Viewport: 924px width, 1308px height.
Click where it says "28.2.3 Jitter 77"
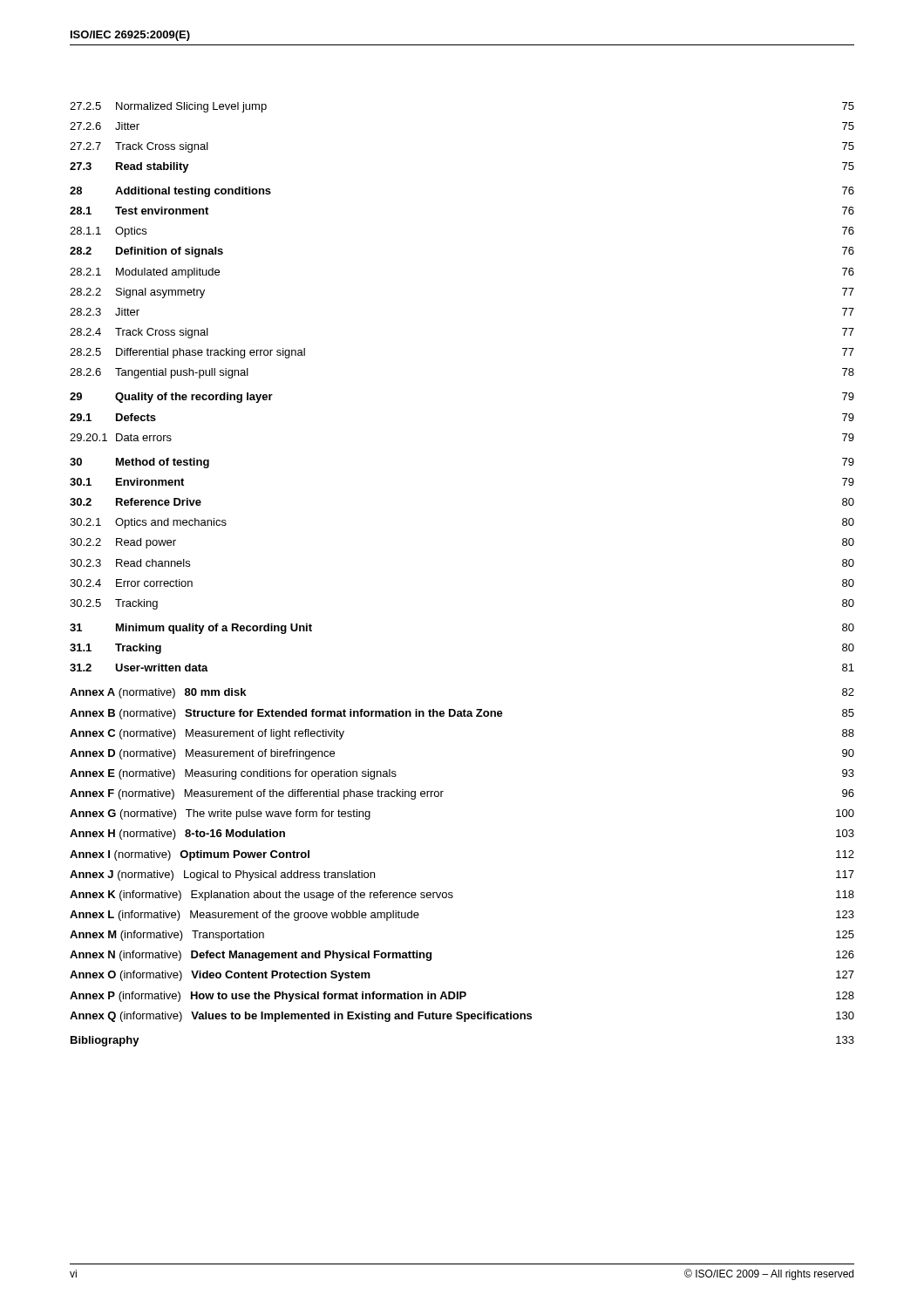pyautogui.click(x=89, y=312)
